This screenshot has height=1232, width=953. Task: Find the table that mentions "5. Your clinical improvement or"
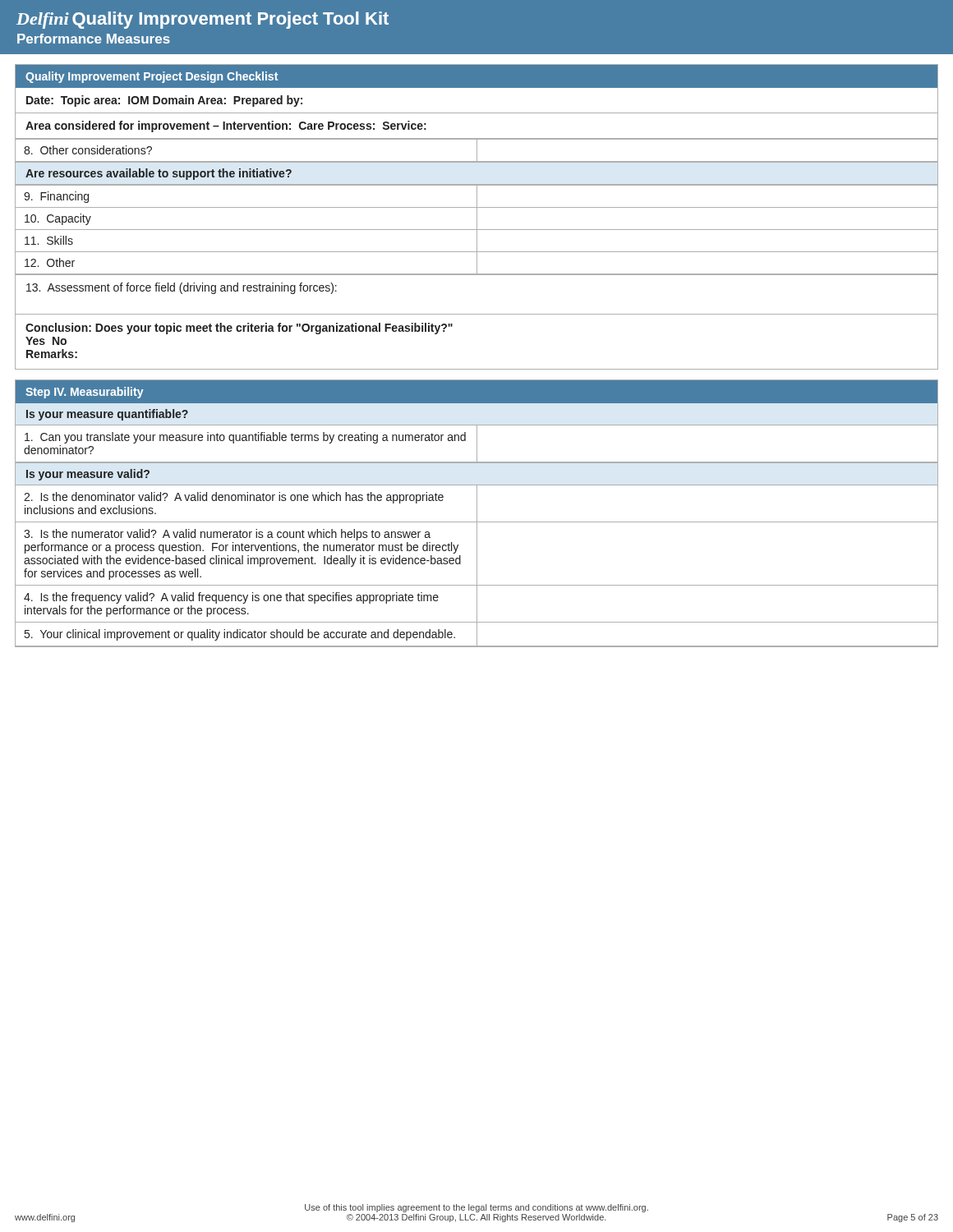(x=476, y=566)
